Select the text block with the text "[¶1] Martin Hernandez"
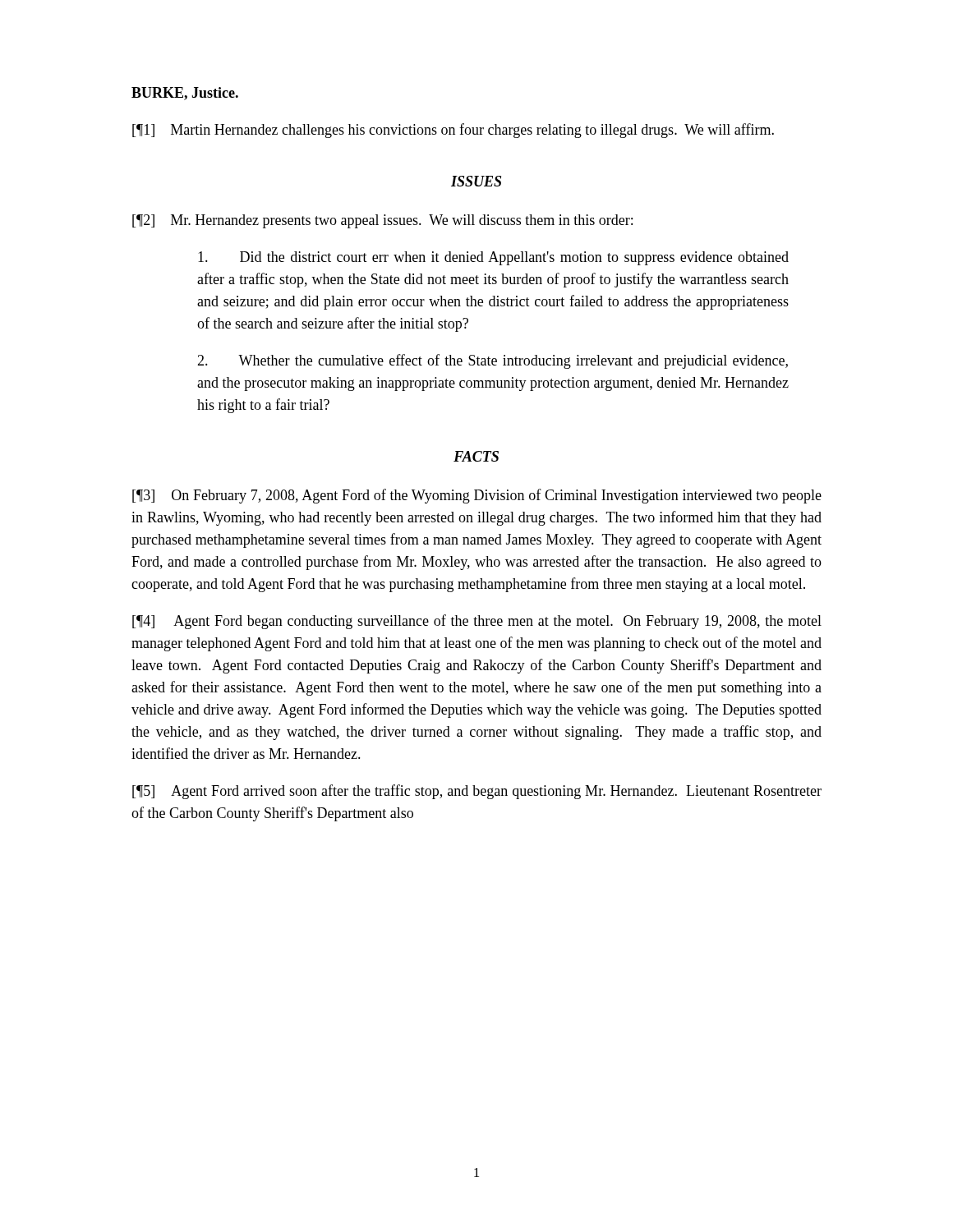Viewport: 953px width, 1232px height. (453, 130)
